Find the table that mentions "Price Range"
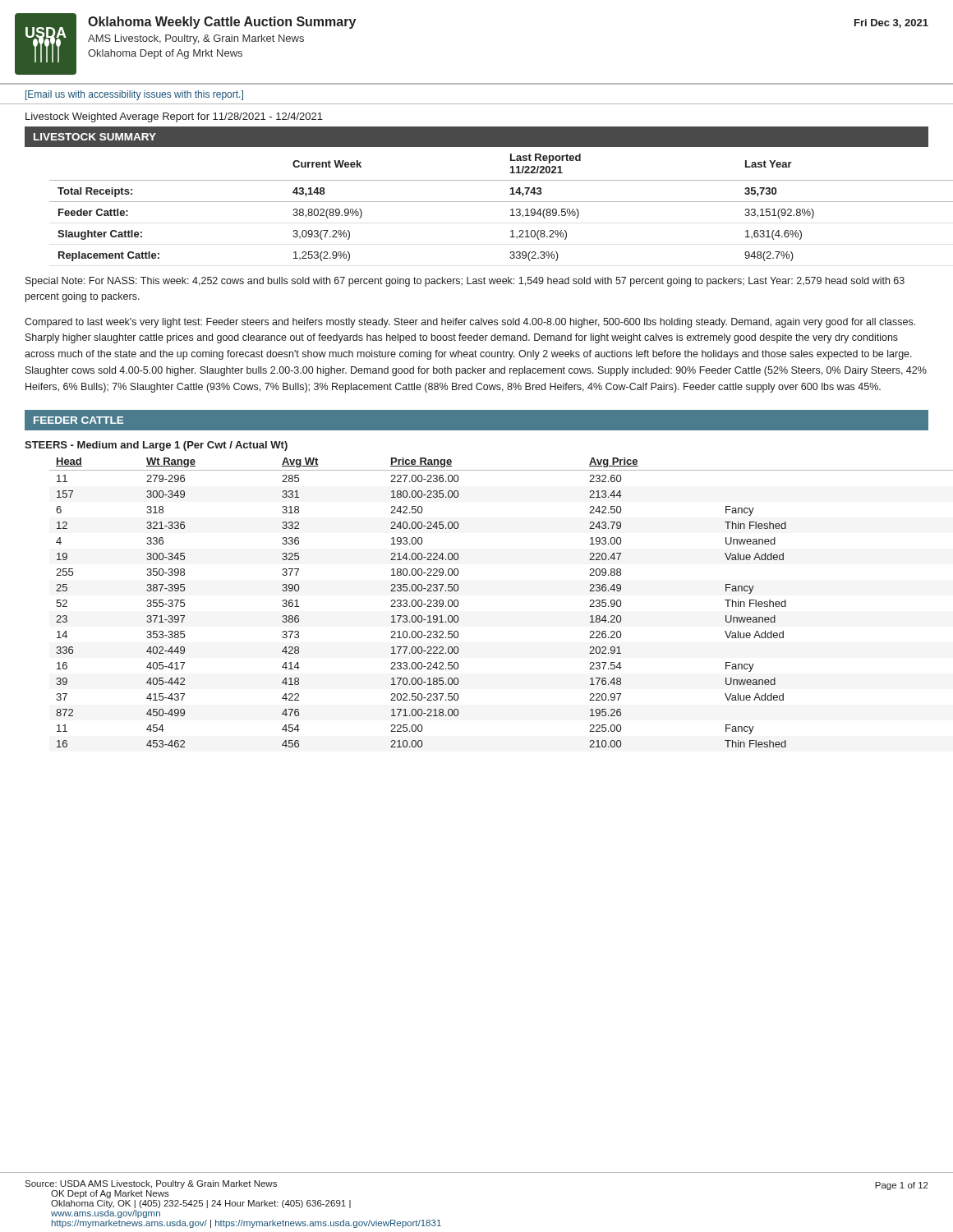This screenshot has height=1232, width=953. (x=476, y=602)
